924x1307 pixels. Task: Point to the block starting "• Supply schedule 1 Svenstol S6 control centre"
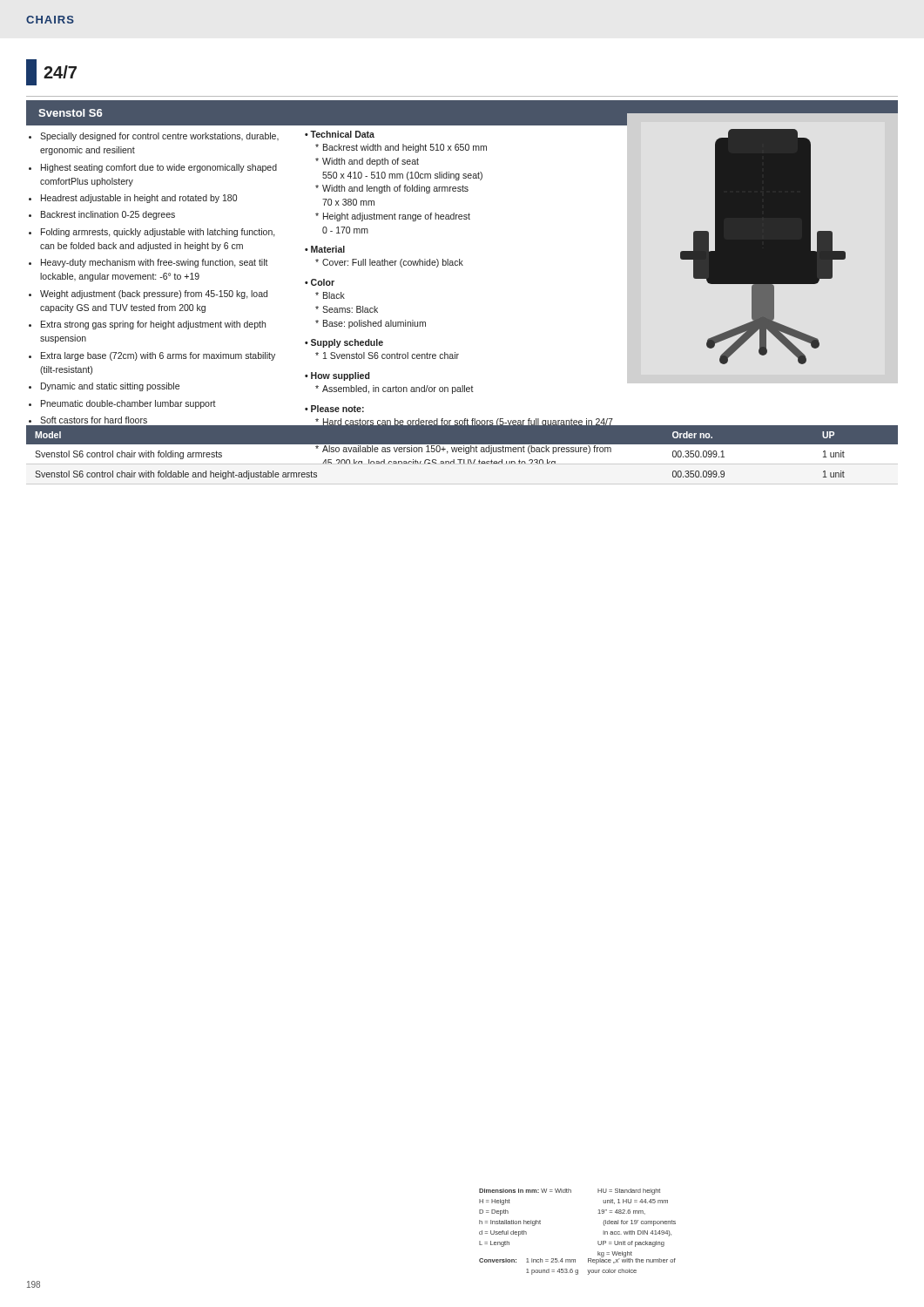point(462,350)
